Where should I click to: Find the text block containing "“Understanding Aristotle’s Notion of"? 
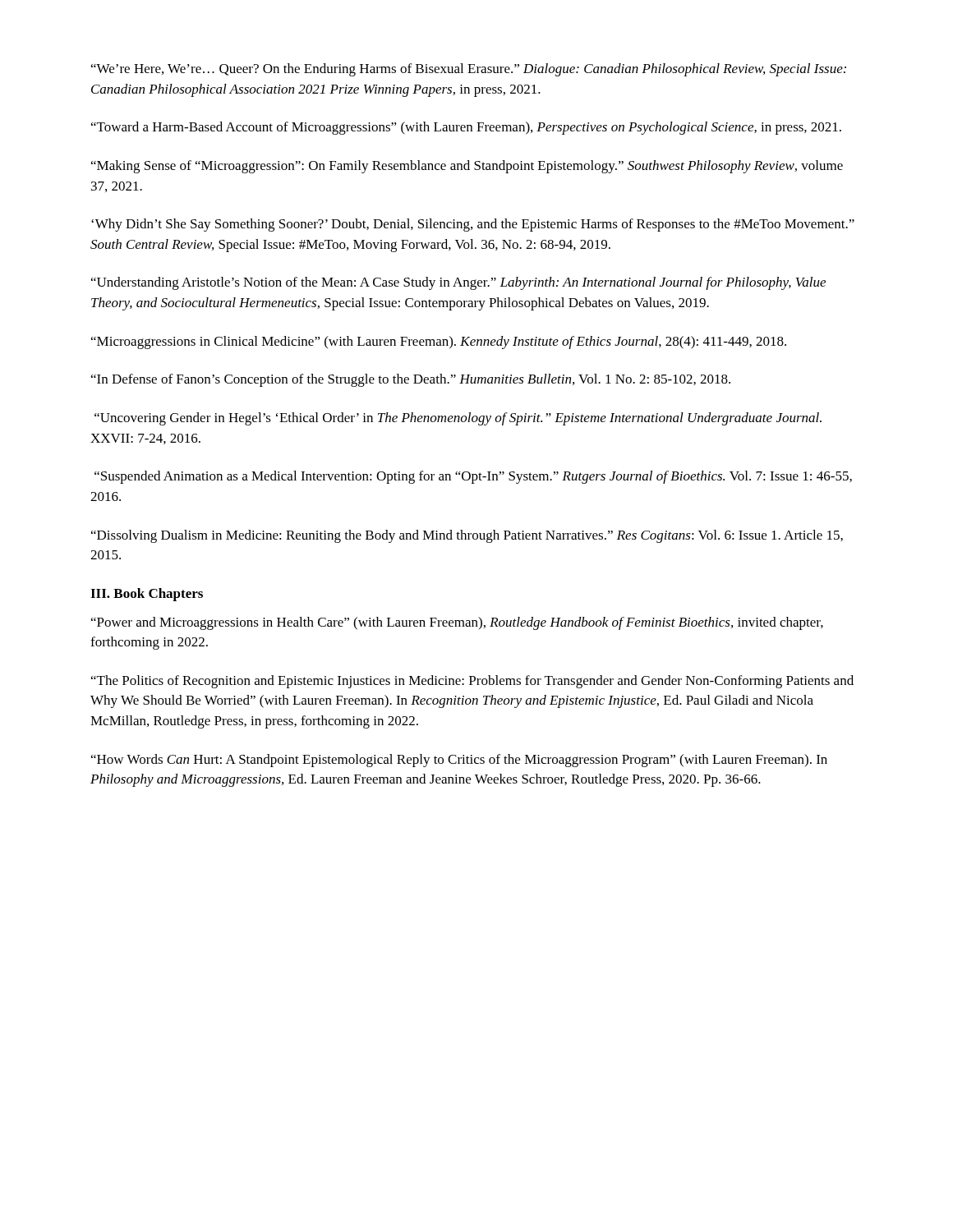pos(458,293)
